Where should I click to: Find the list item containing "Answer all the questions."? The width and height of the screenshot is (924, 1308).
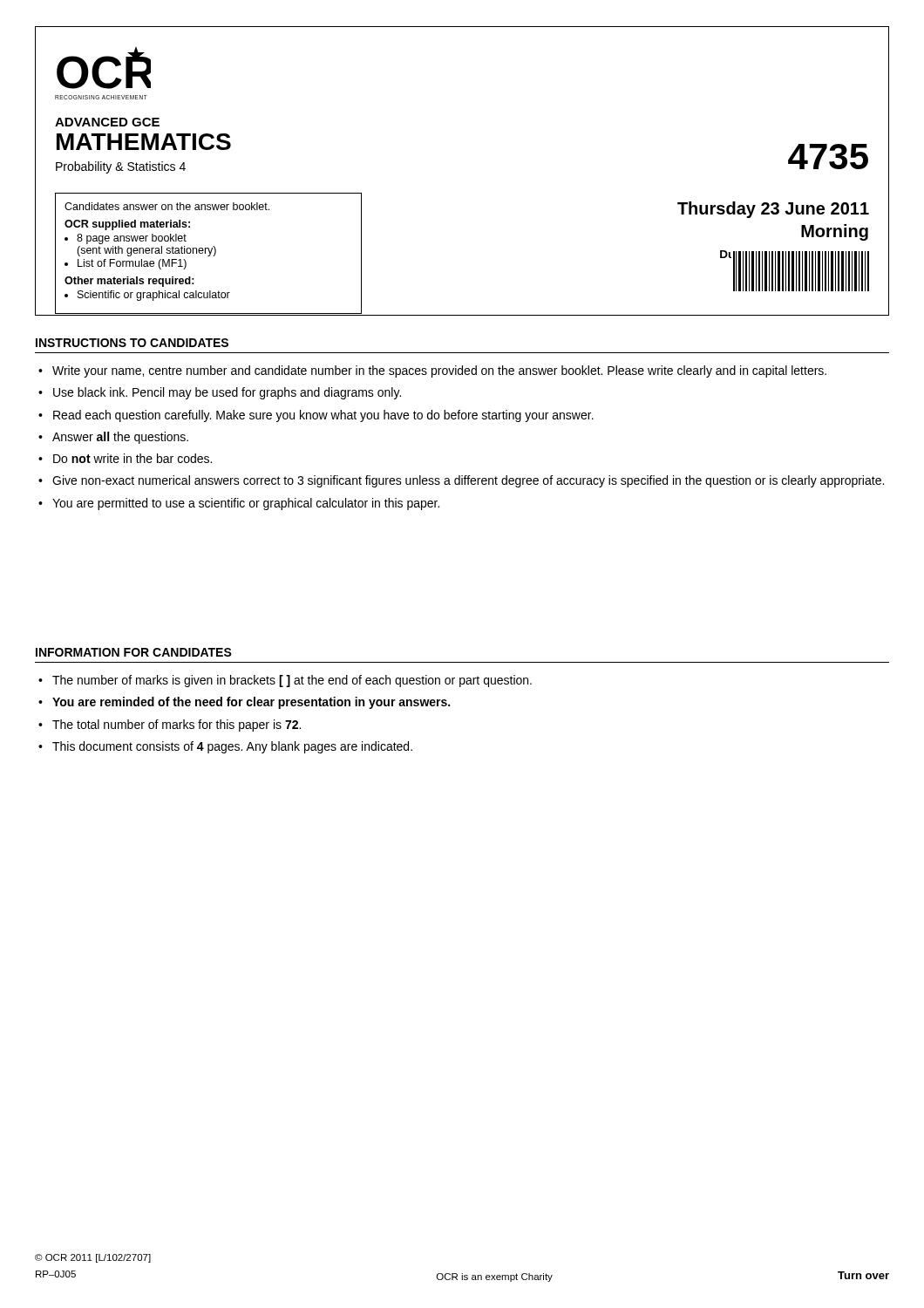[x=121, y=437]
